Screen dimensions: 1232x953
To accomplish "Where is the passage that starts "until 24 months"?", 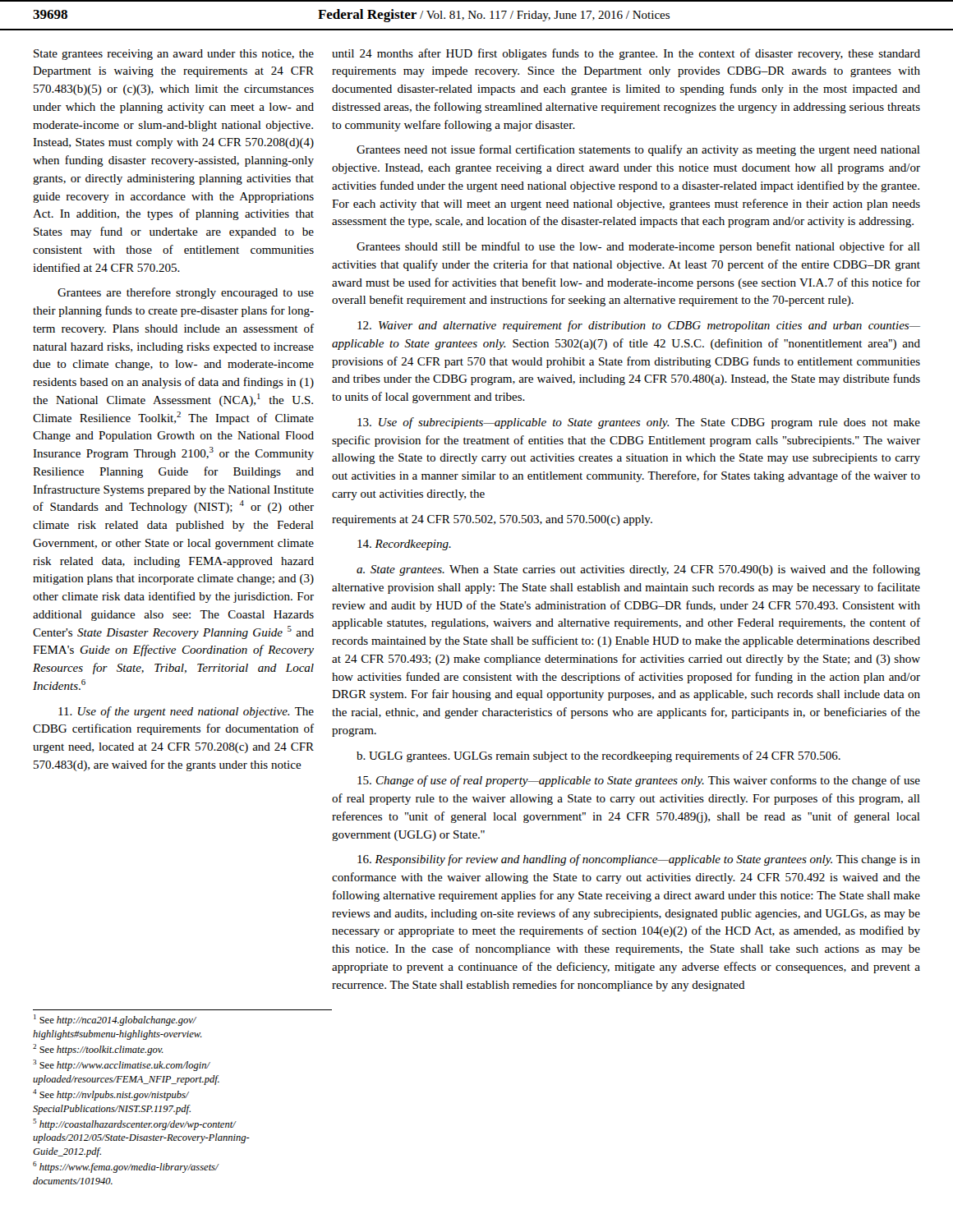I will (x=626, y=90).
